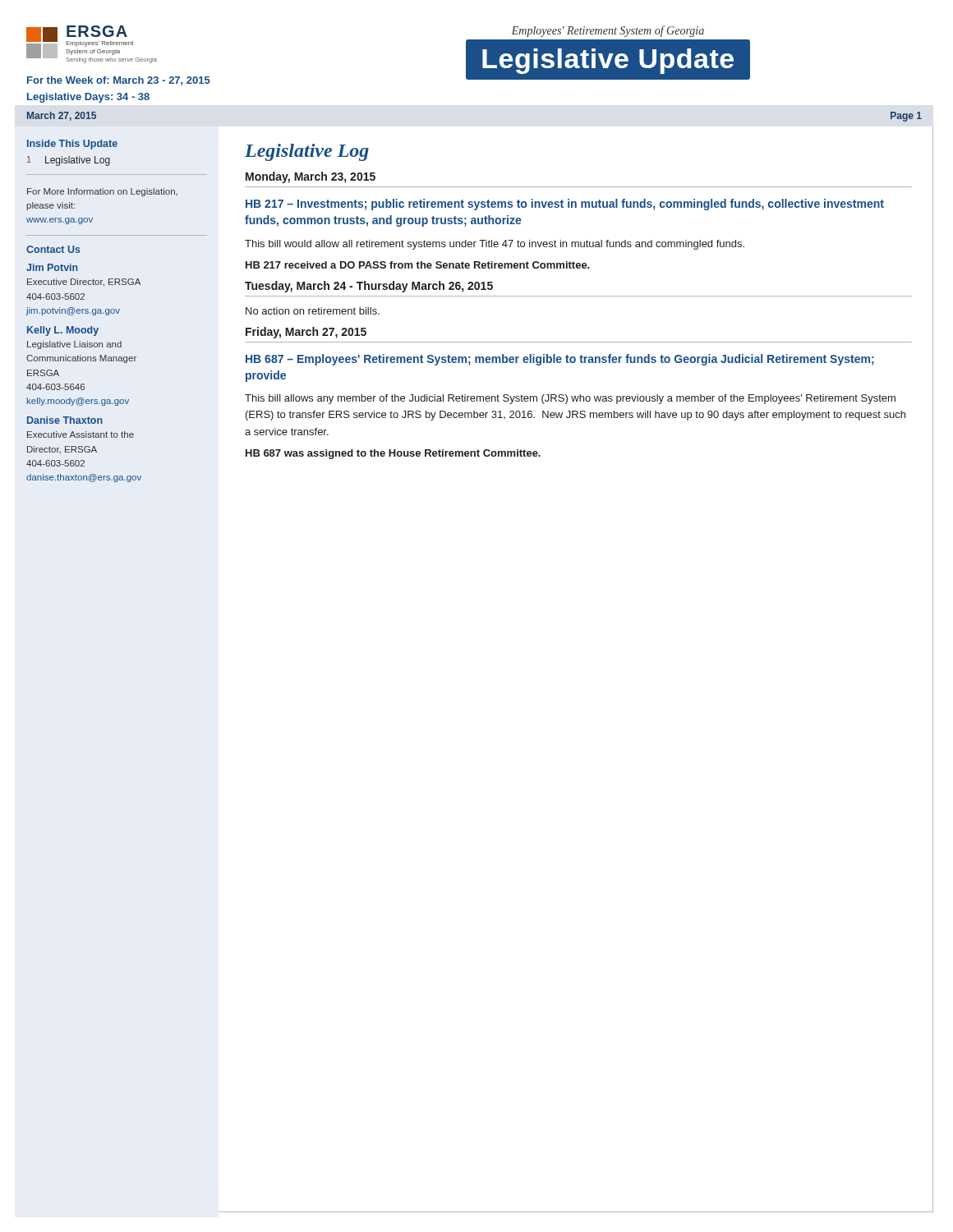This screenshot has height=1232, width=953.
Task: Point to the element starting "Monday, March 23, 2015"
Action: 578,179
